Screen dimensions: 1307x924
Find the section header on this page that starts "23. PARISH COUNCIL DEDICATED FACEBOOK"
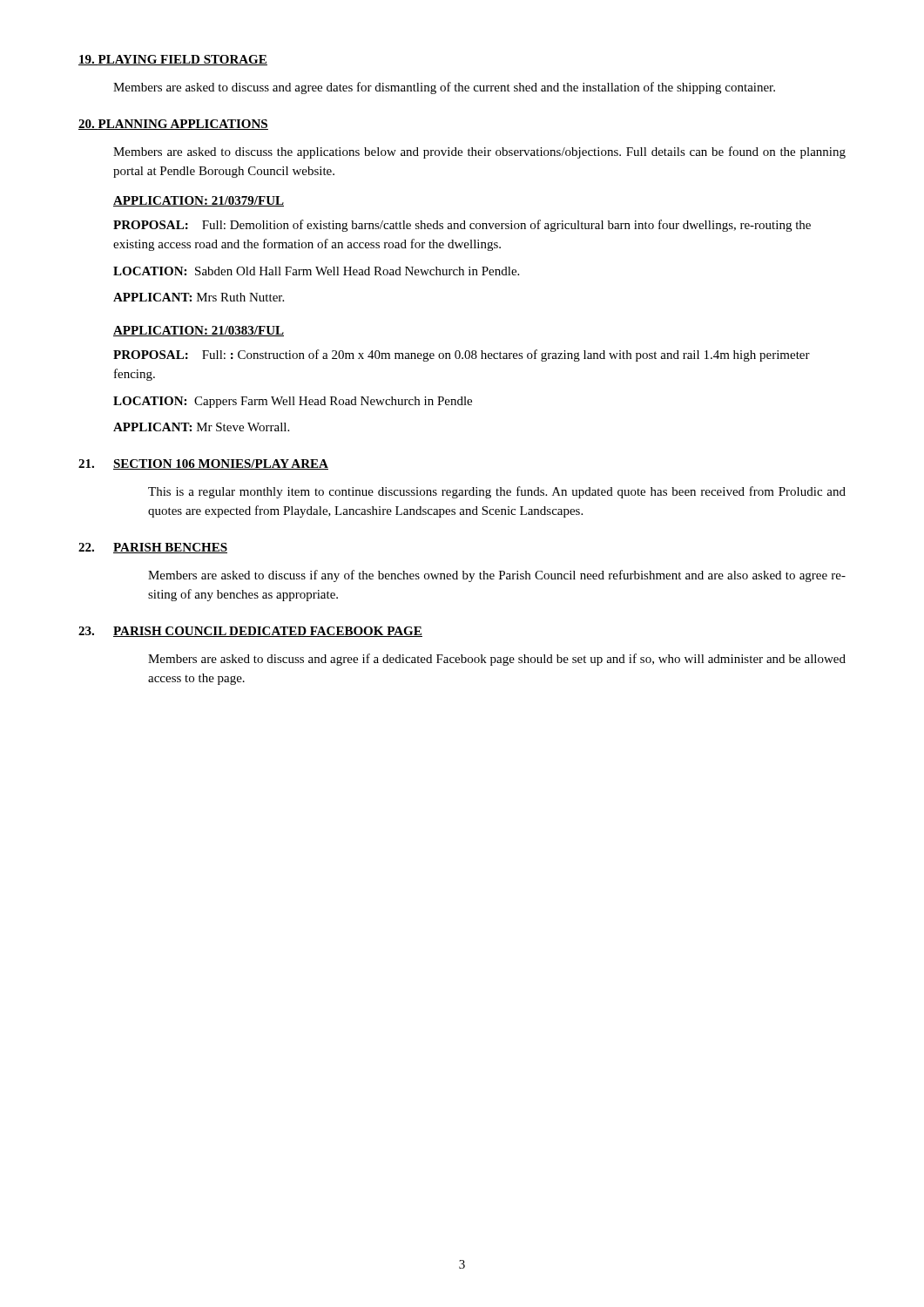coord(250,631)
